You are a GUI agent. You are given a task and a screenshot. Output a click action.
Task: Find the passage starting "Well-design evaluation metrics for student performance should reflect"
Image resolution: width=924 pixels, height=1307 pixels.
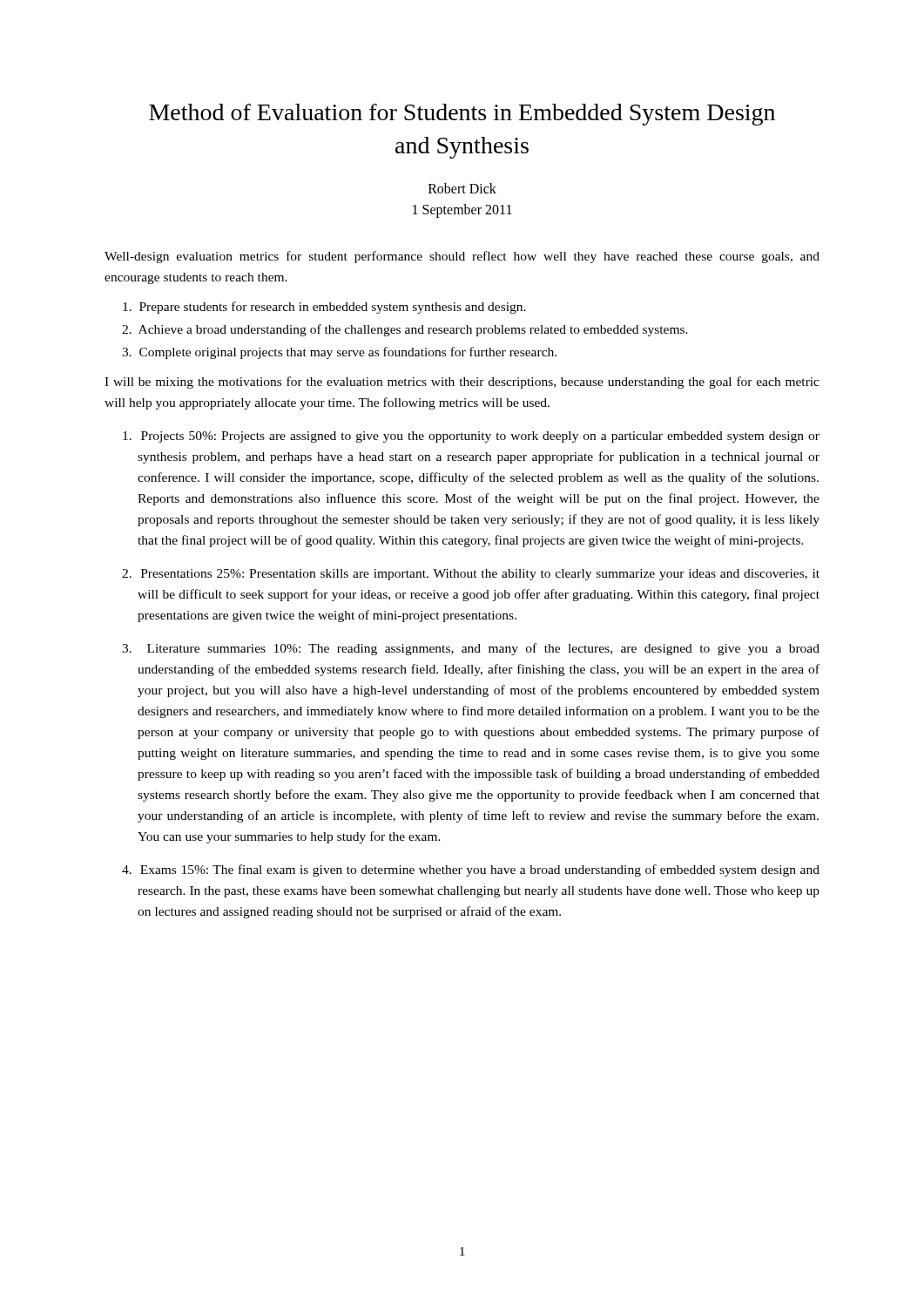pos(462,266)
